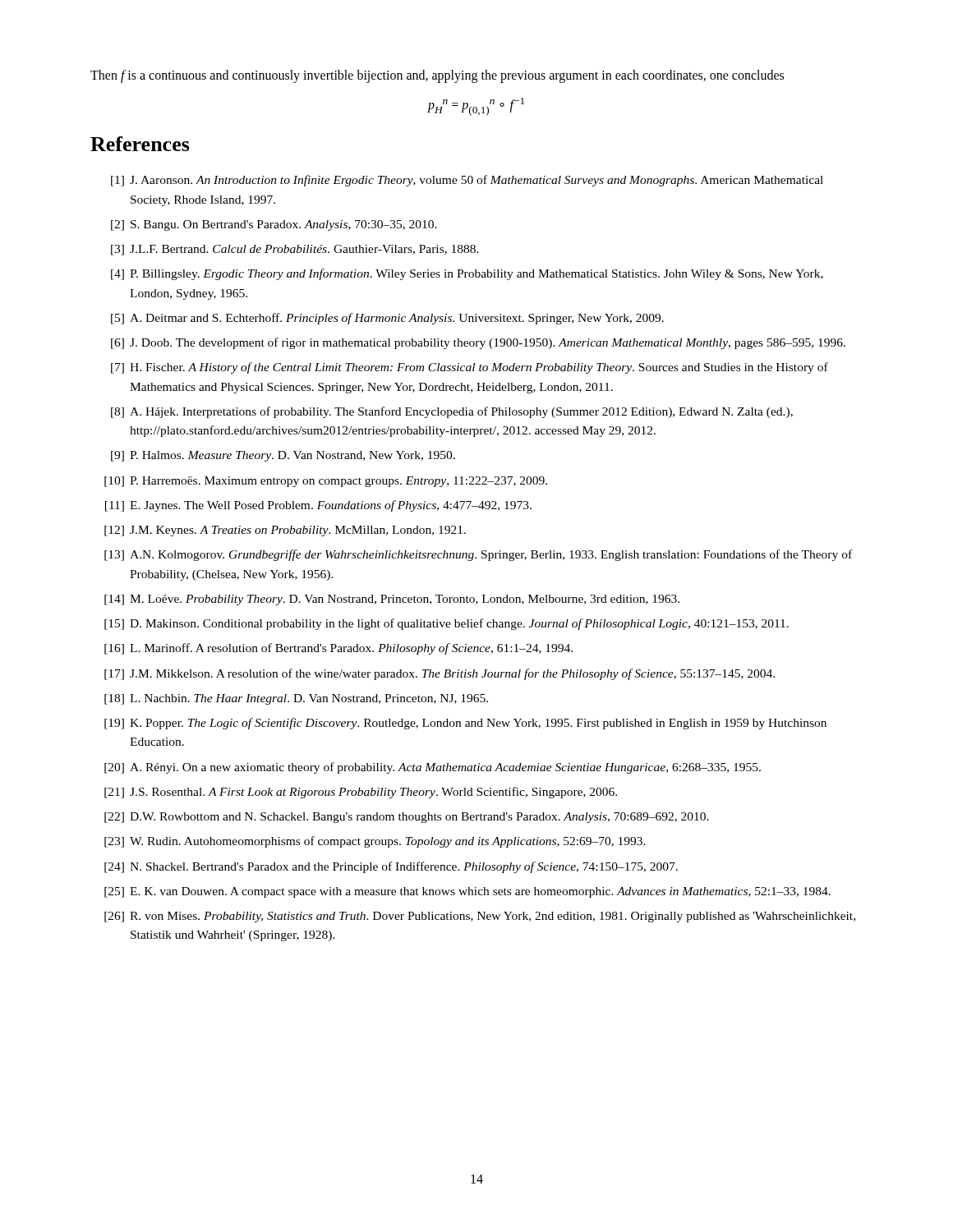953x1232 pixels.
Task: Click on the list item containing "[1] J. Aaronson."
Action: [476, 189]
